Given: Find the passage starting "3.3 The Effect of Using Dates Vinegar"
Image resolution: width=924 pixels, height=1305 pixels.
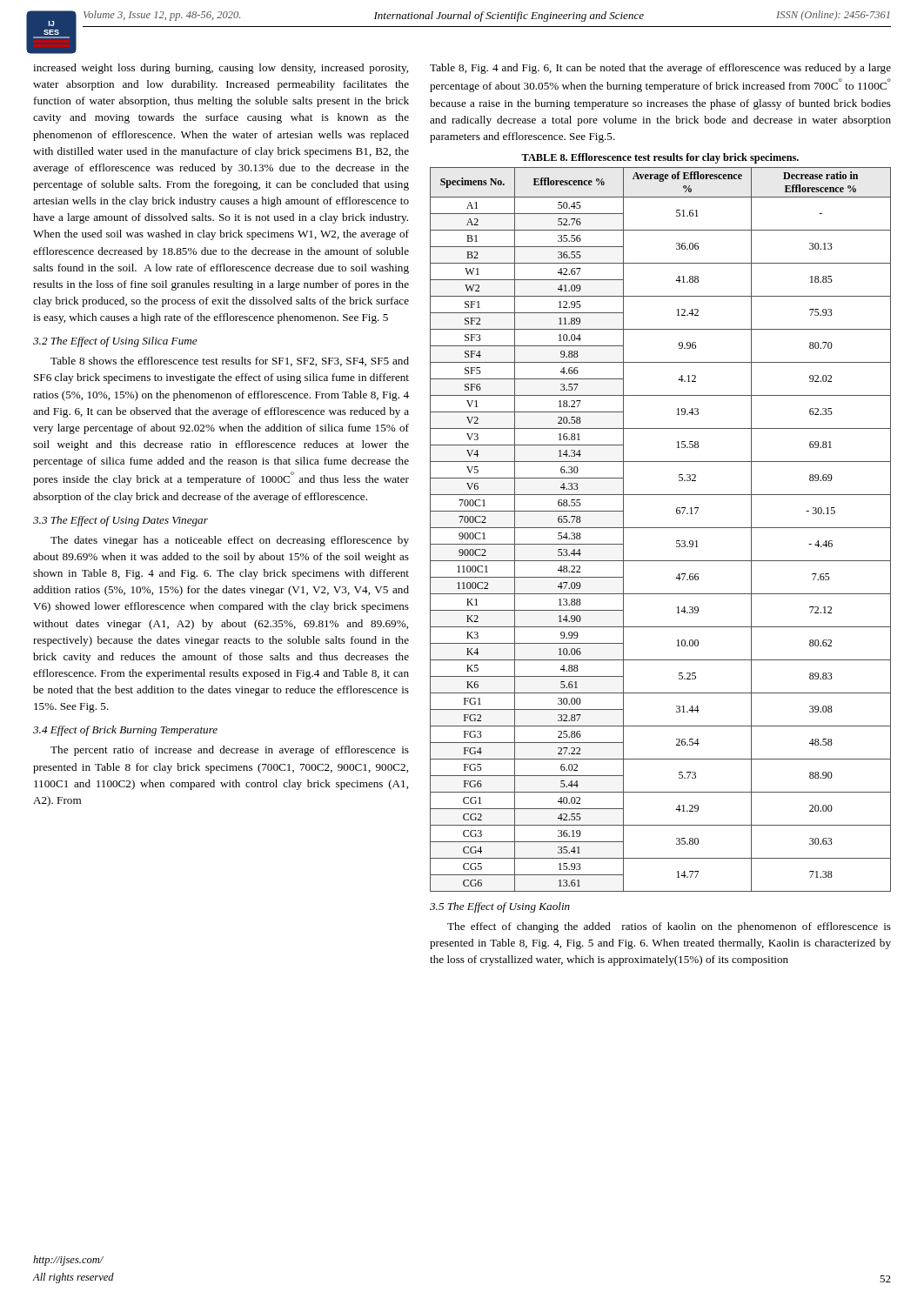Looking at the screenshot, I should pos(120,520).
